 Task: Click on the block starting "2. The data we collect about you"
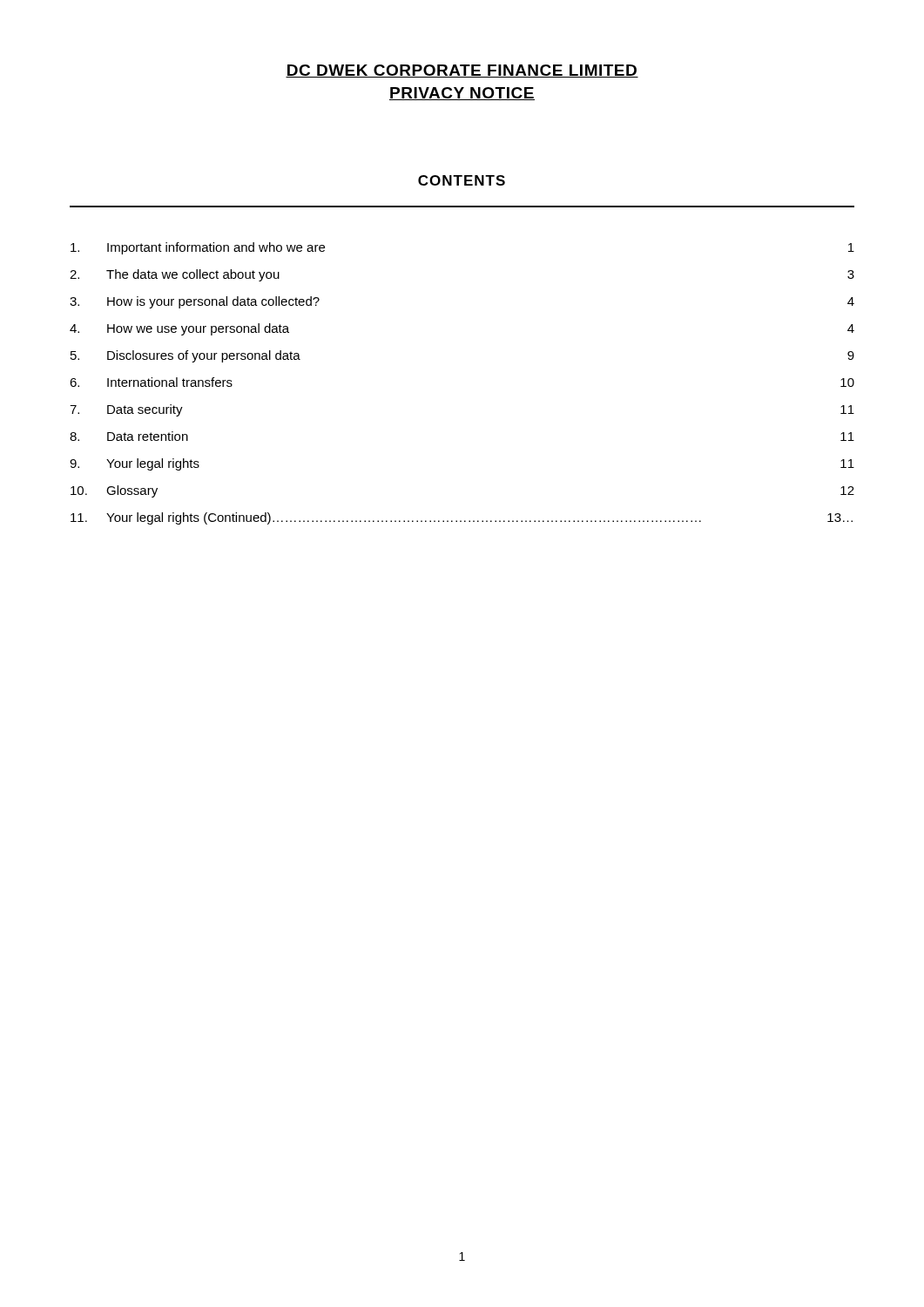(x=190, y=275)
